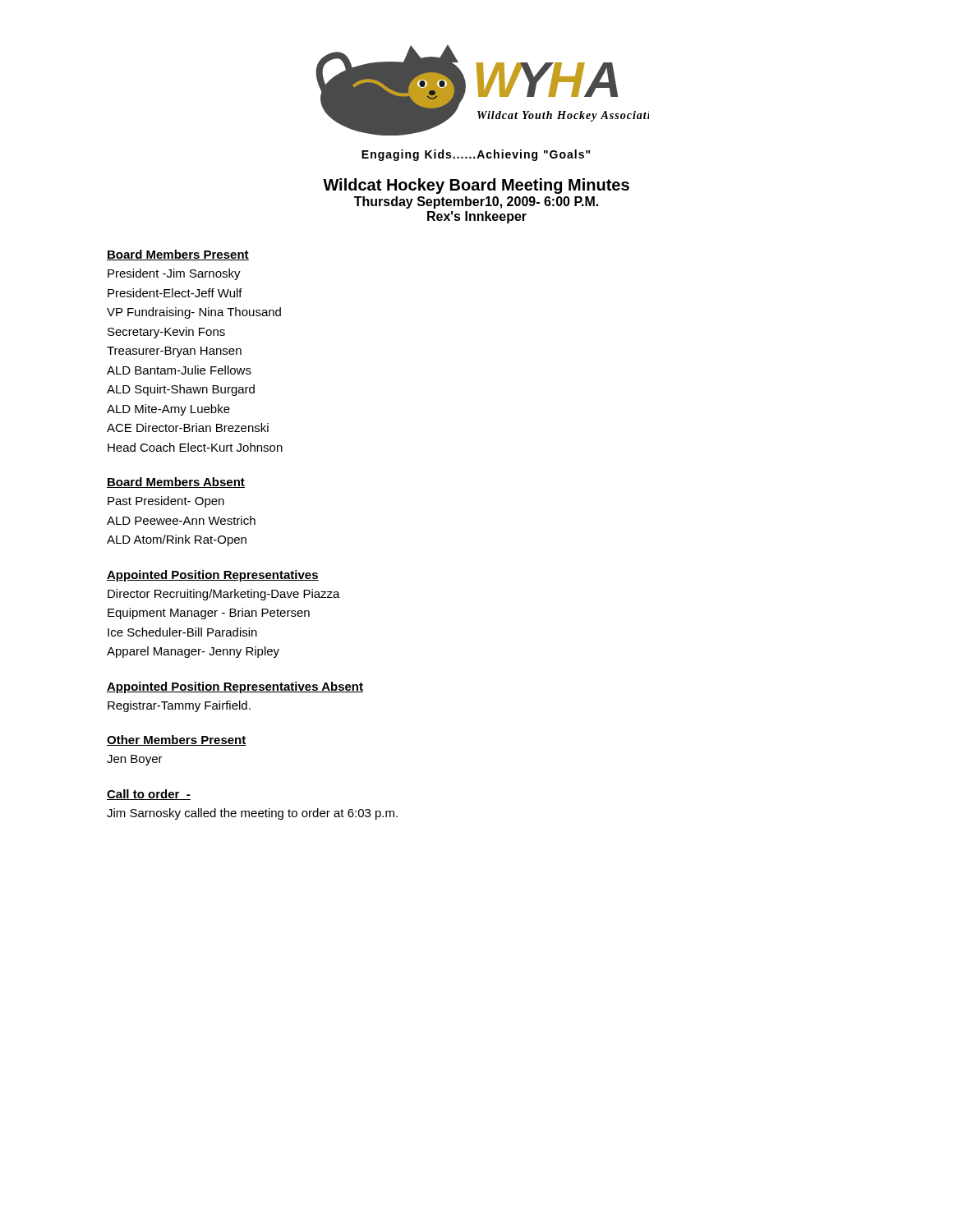
Task: Find the list item with the text "ALD Mite-Amy Luebke"
Action: 168,408
